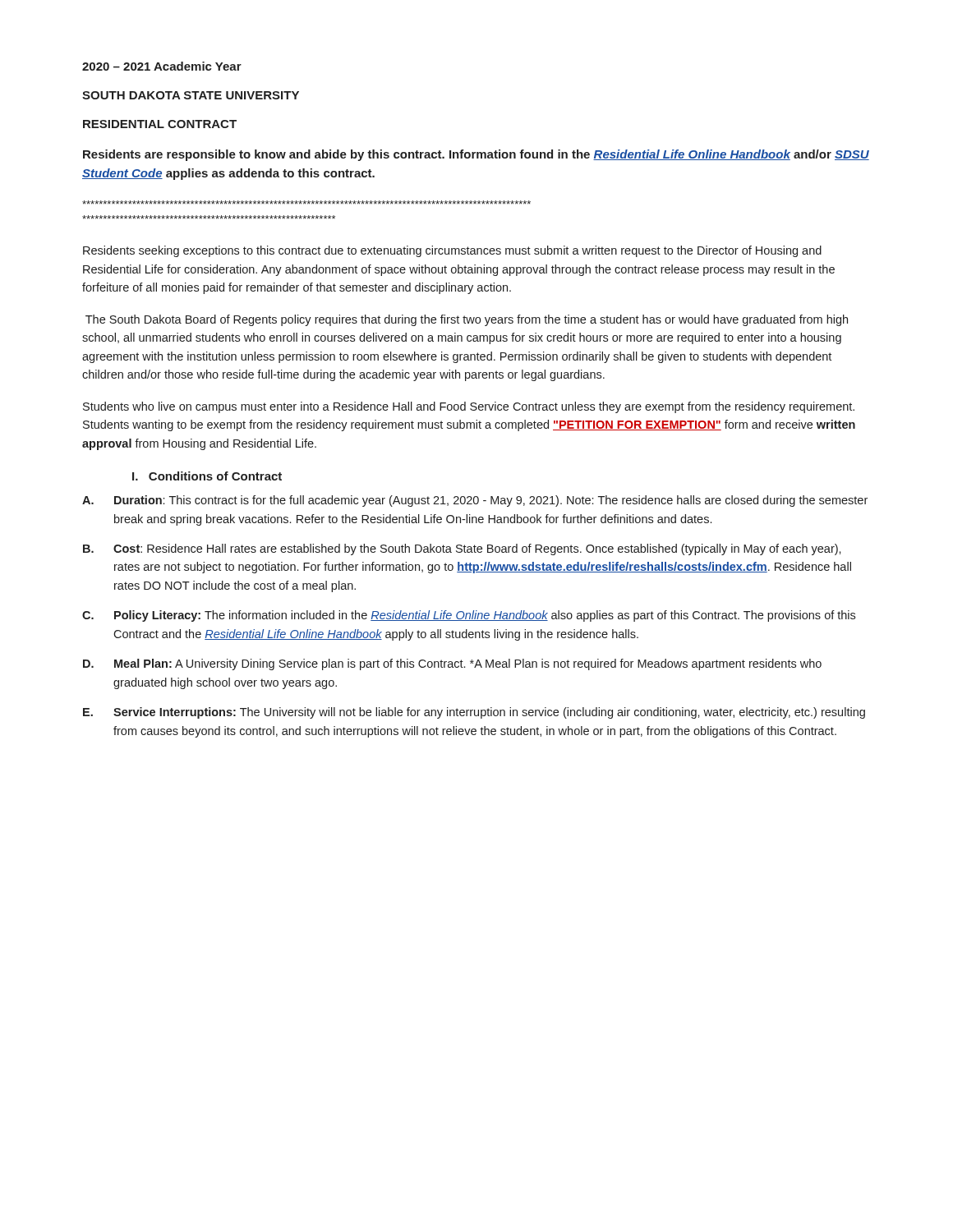Click the passage that begins "Students who live on campus must"
This screenshot has width=953, height=1232.
[469, 425]
